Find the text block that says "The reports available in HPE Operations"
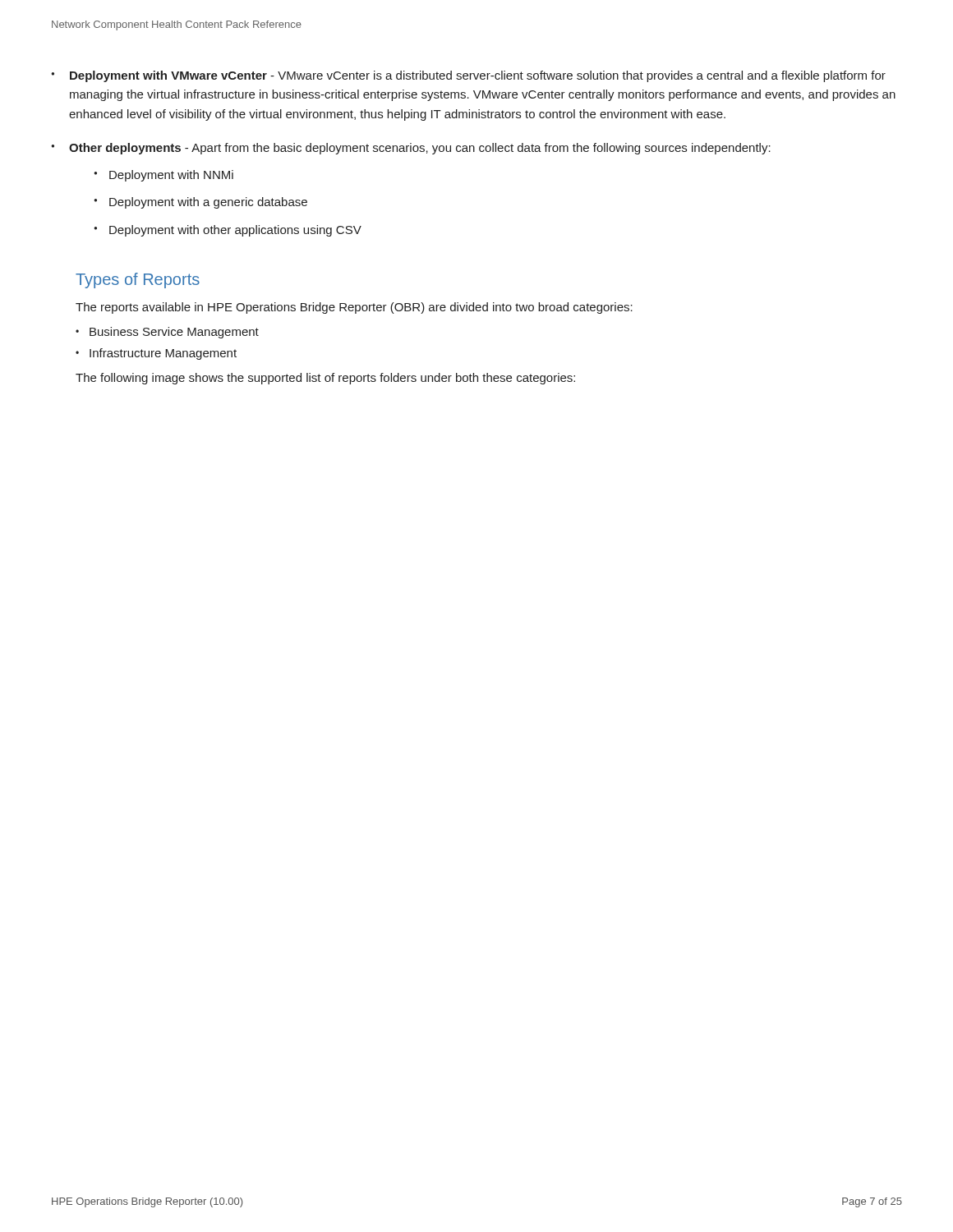Screen dimensions: 1232x953 354,307
